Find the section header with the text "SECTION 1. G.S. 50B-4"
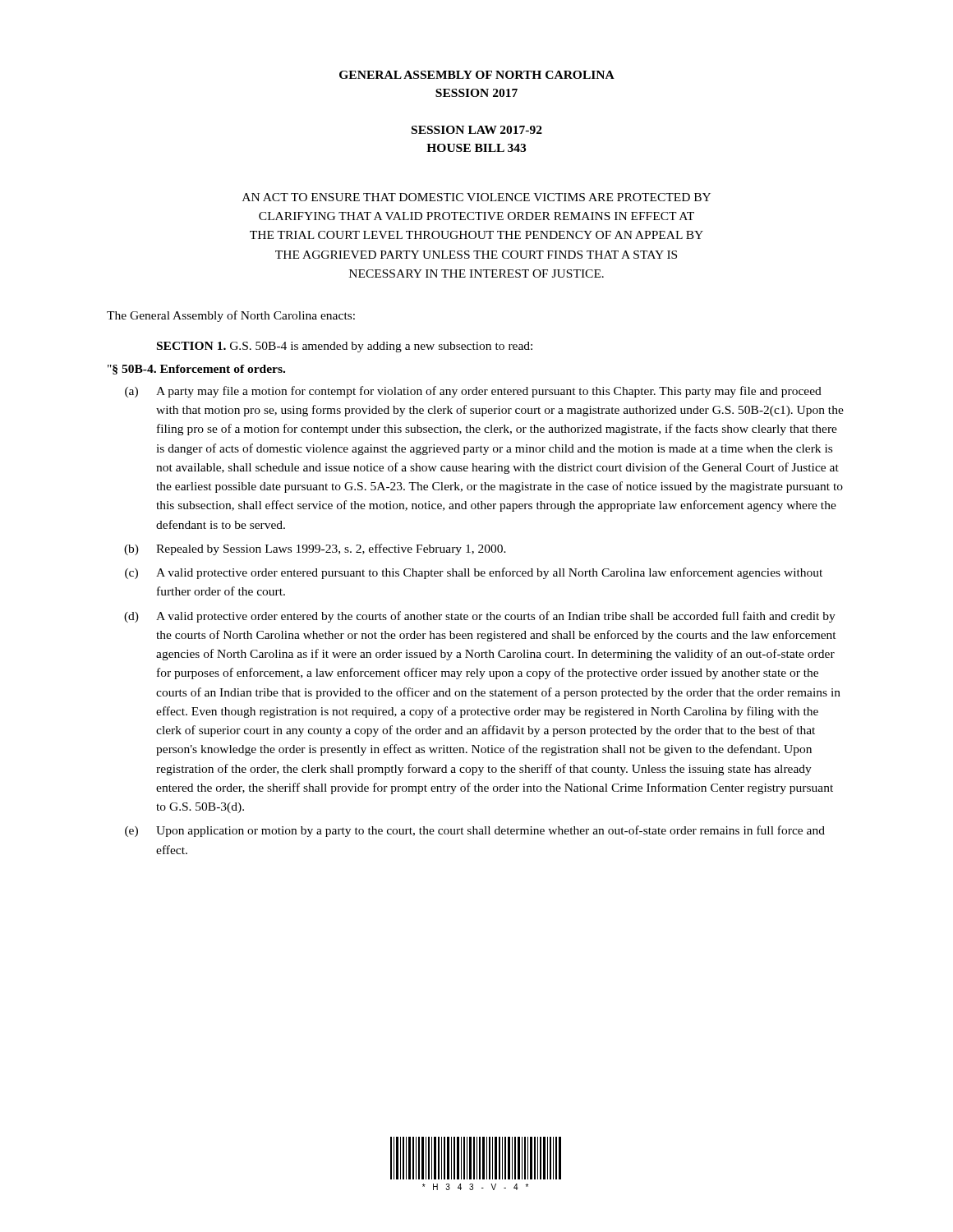 [x=345, y=346]
